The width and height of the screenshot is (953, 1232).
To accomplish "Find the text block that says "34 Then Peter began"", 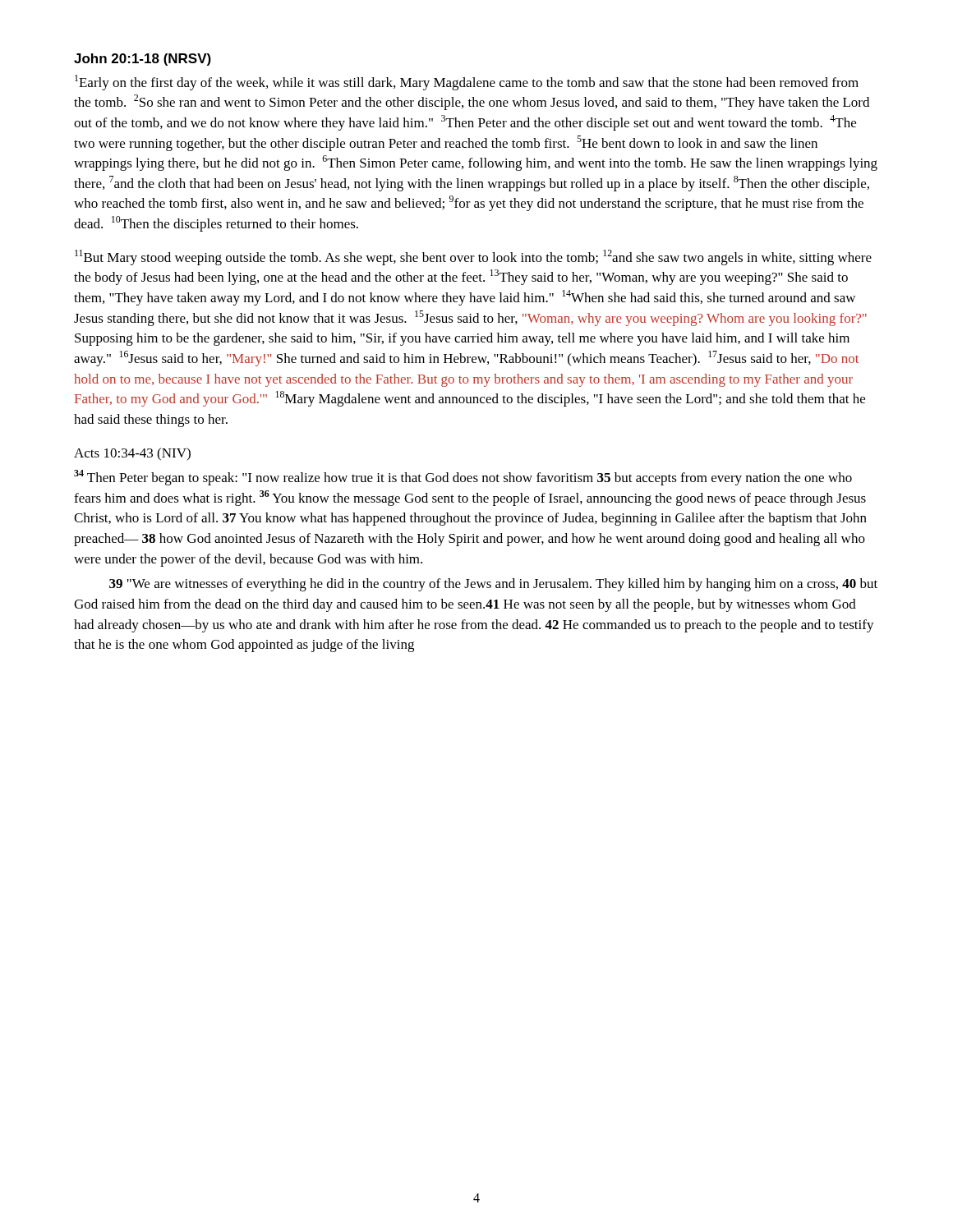I will 470,517.
